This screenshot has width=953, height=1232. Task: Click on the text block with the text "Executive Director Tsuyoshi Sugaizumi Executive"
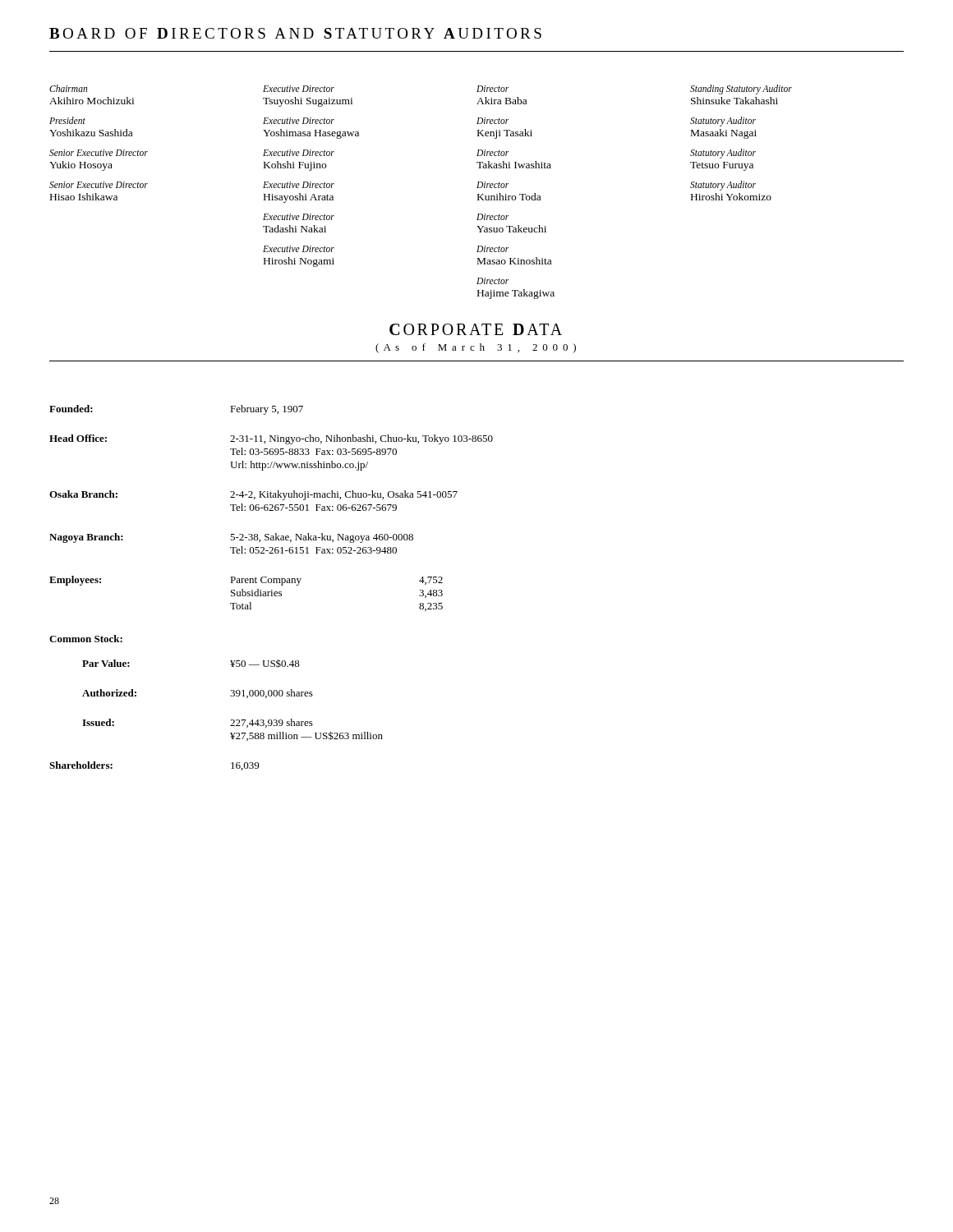[x=299, y=89]
